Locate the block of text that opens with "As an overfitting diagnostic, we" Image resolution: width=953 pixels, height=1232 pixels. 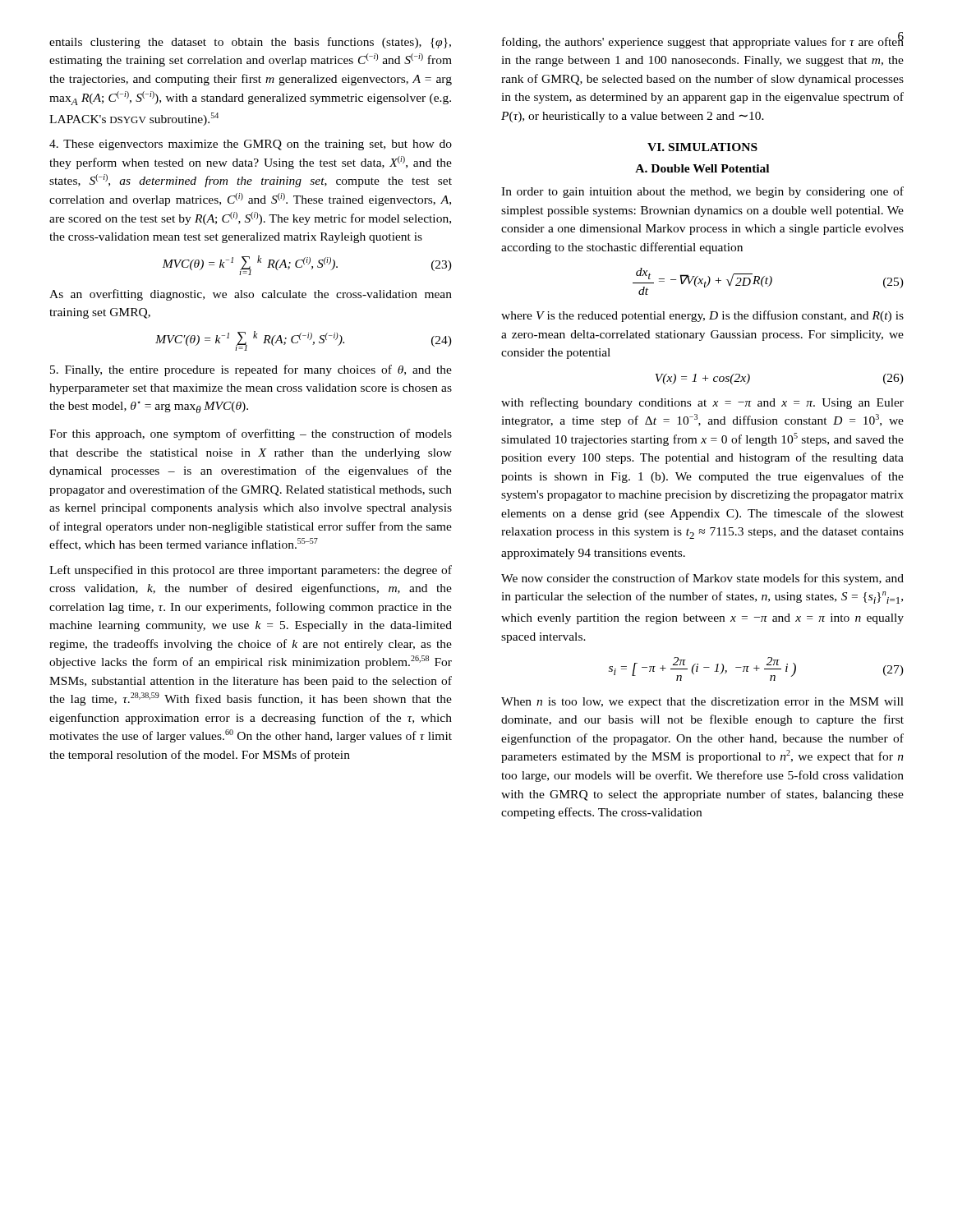[x=251, y=303]
